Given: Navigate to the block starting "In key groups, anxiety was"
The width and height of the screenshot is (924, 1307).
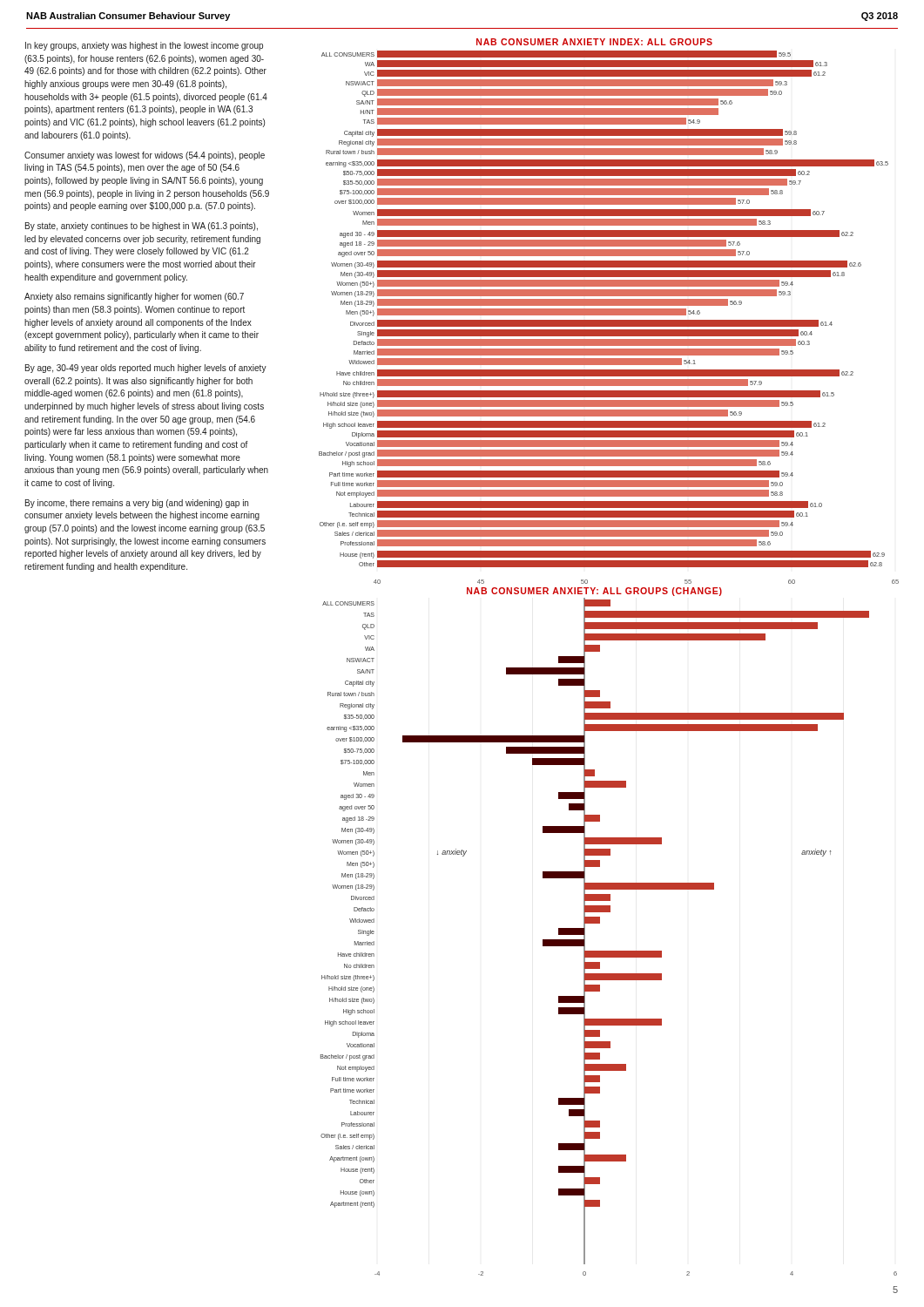Looking at the screenshot, I should 146,91.
